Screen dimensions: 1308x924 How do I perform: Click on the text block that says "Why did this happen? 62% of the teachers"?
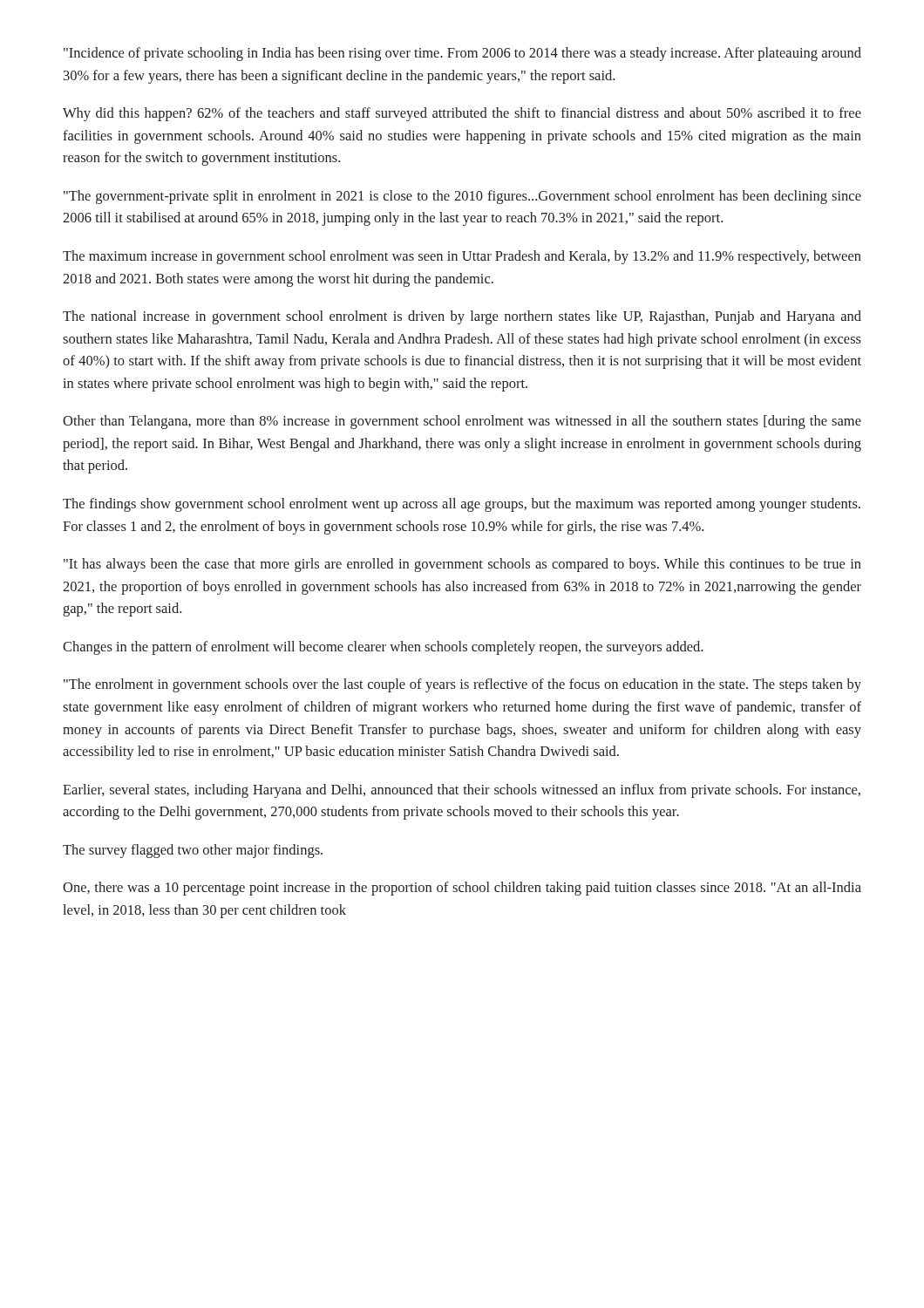click(462, 135)
